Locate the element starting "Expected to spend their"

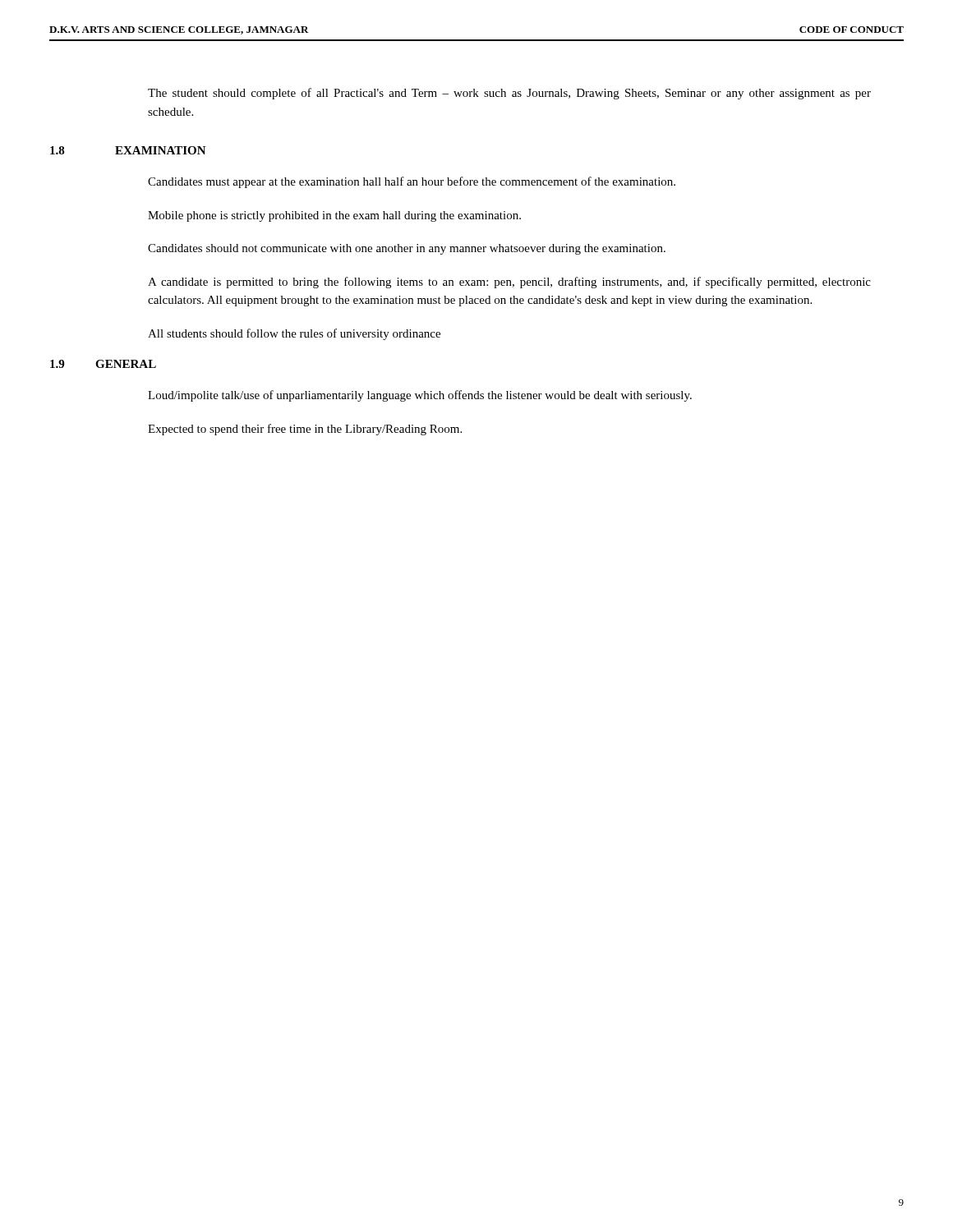(305, 428)
